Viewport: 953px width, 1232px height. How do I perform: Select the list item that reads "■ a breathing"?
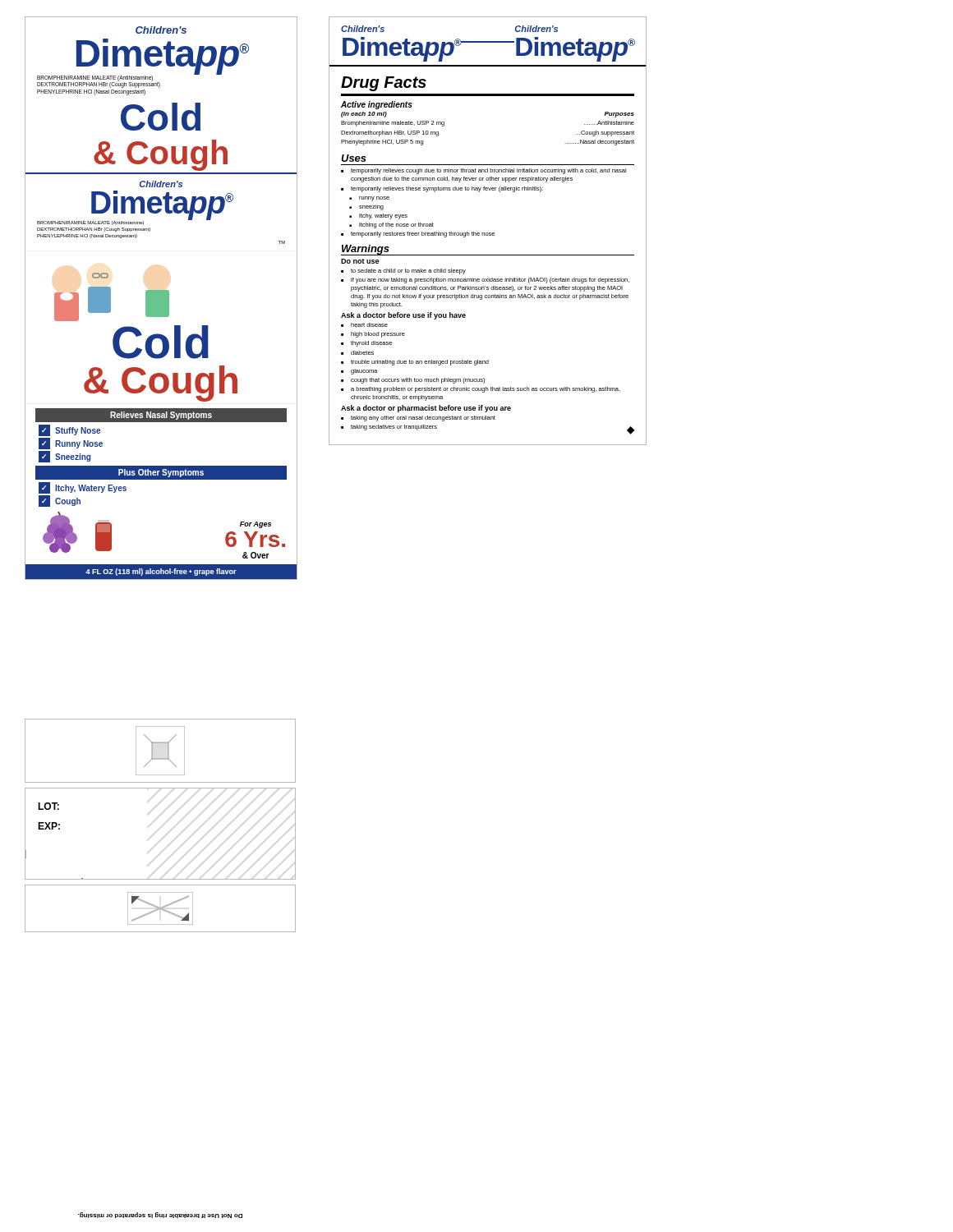coord(481,393)
